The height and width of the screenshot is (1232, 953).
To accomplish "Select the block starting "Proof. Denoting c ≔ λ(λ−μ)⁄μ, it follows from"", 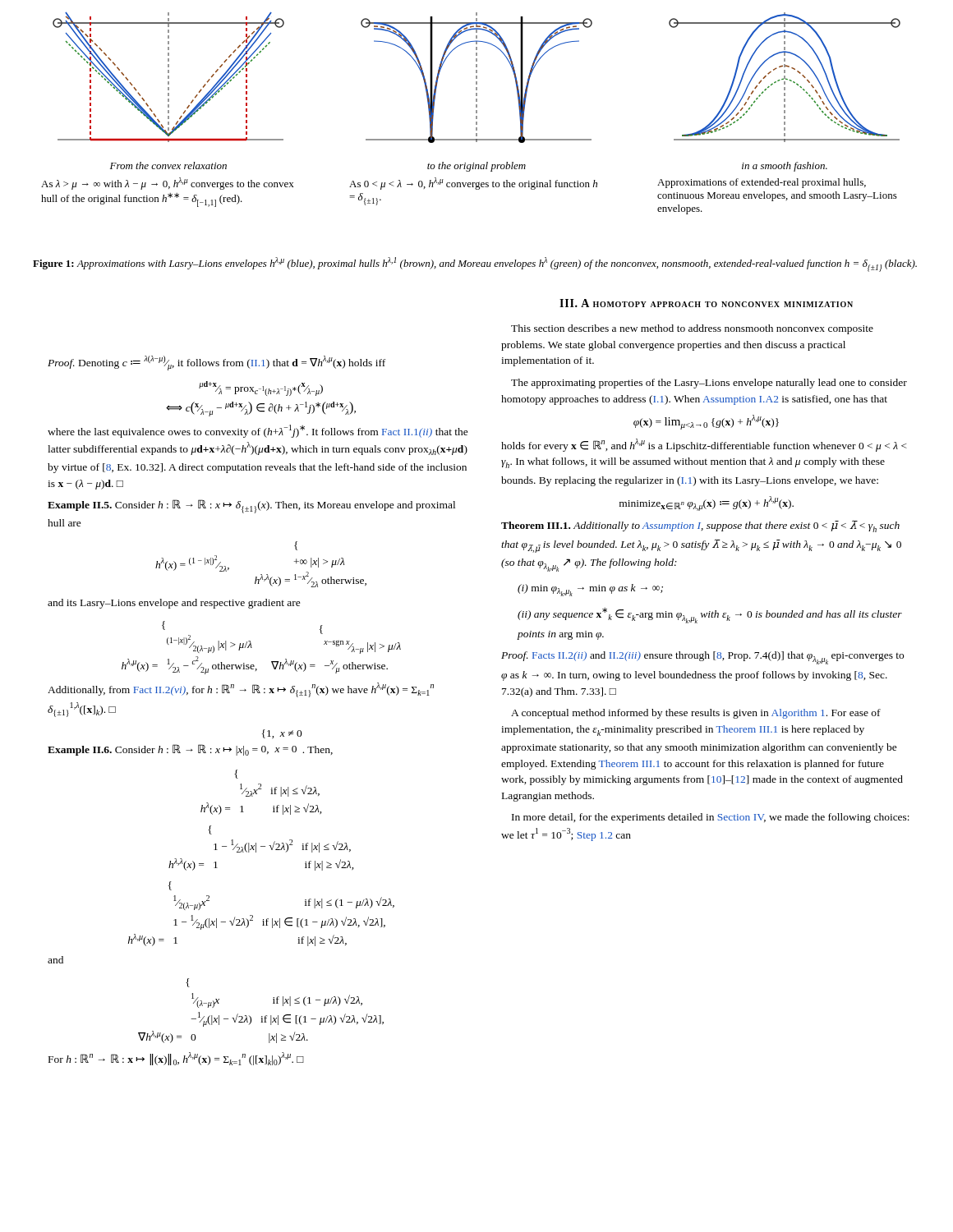I will [261, 422].
